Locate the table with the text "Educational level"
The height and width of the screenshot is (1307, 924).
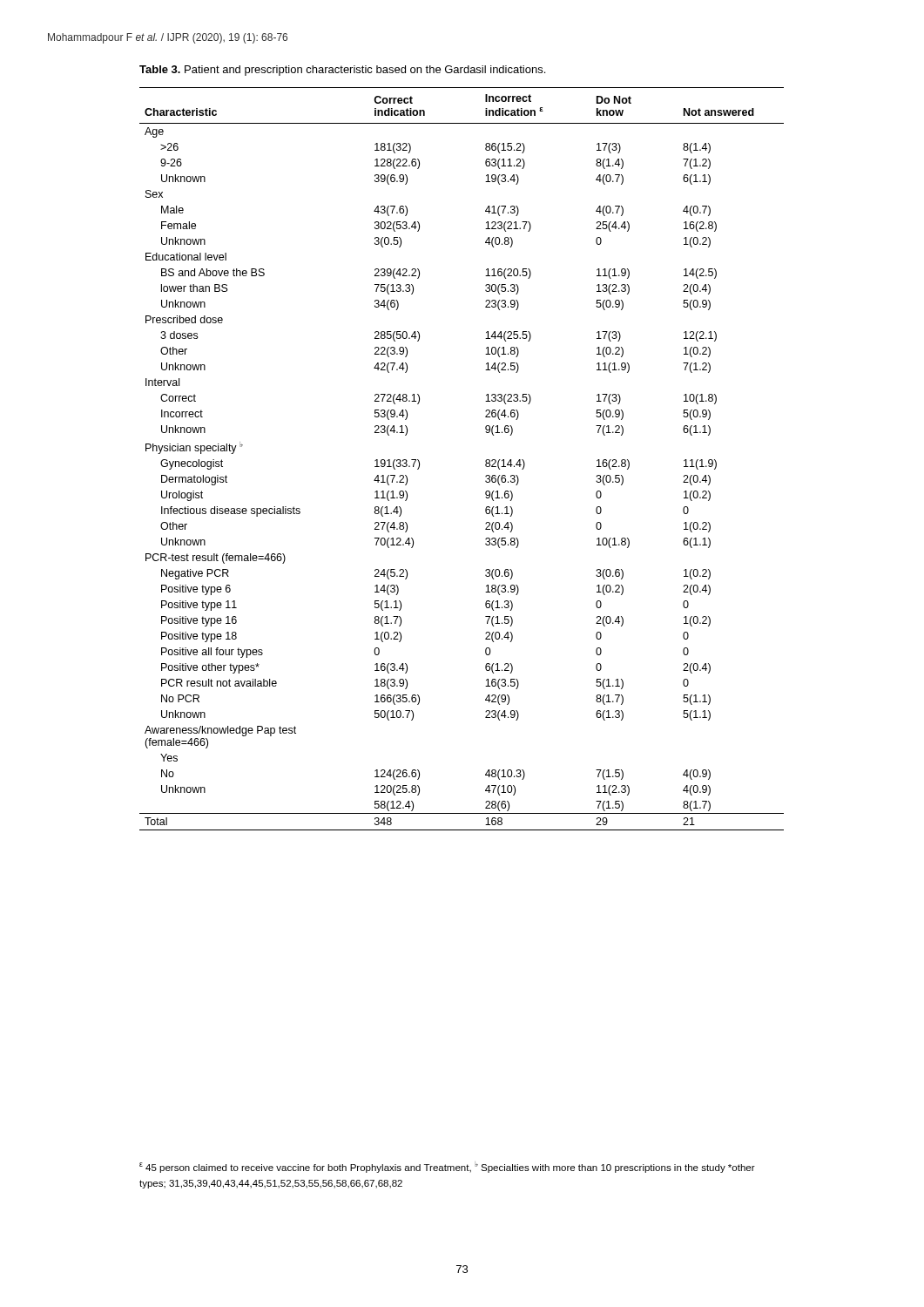(462, 459)
